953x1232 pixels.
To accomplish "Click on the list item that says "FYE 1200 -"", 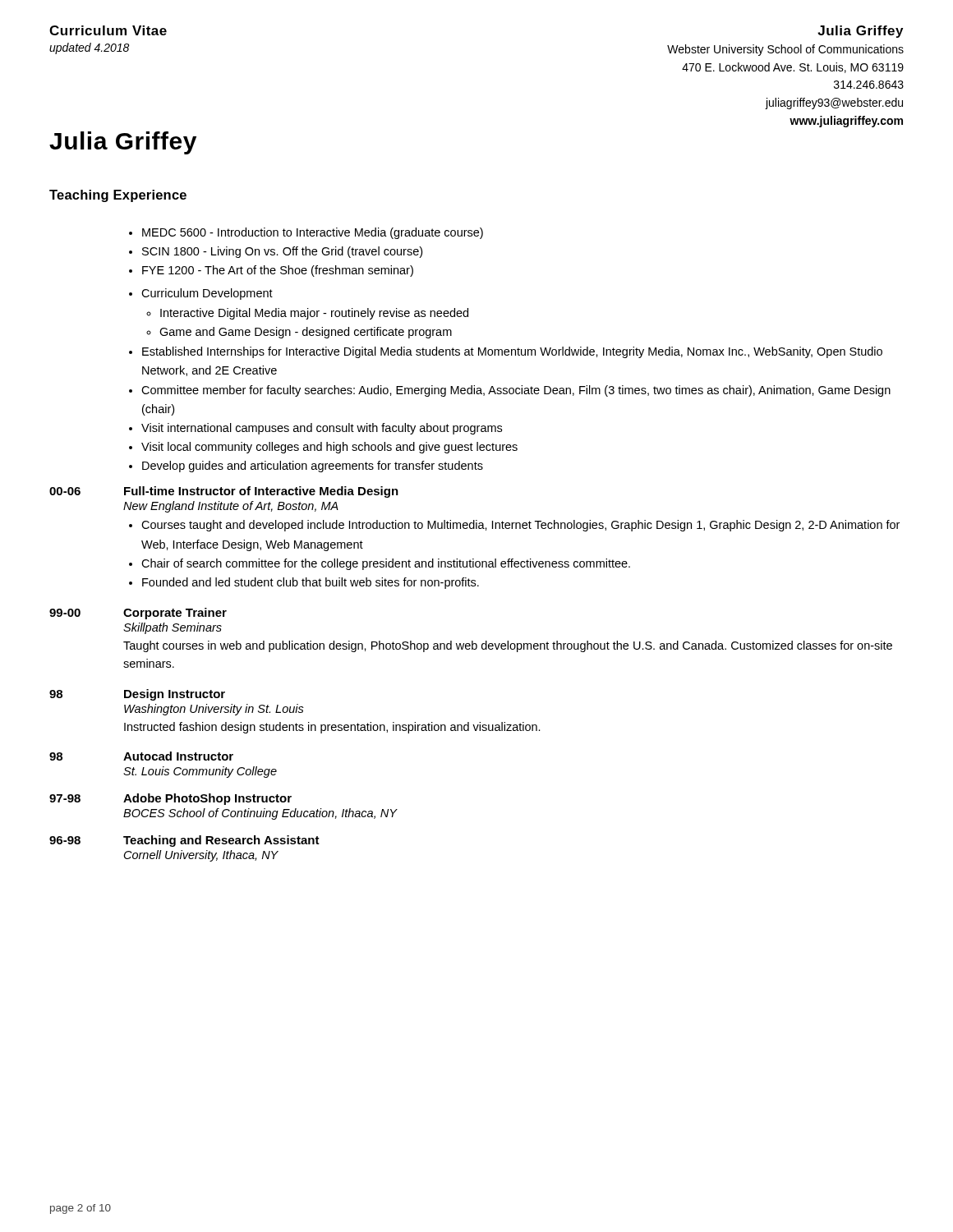I will 278,270.
